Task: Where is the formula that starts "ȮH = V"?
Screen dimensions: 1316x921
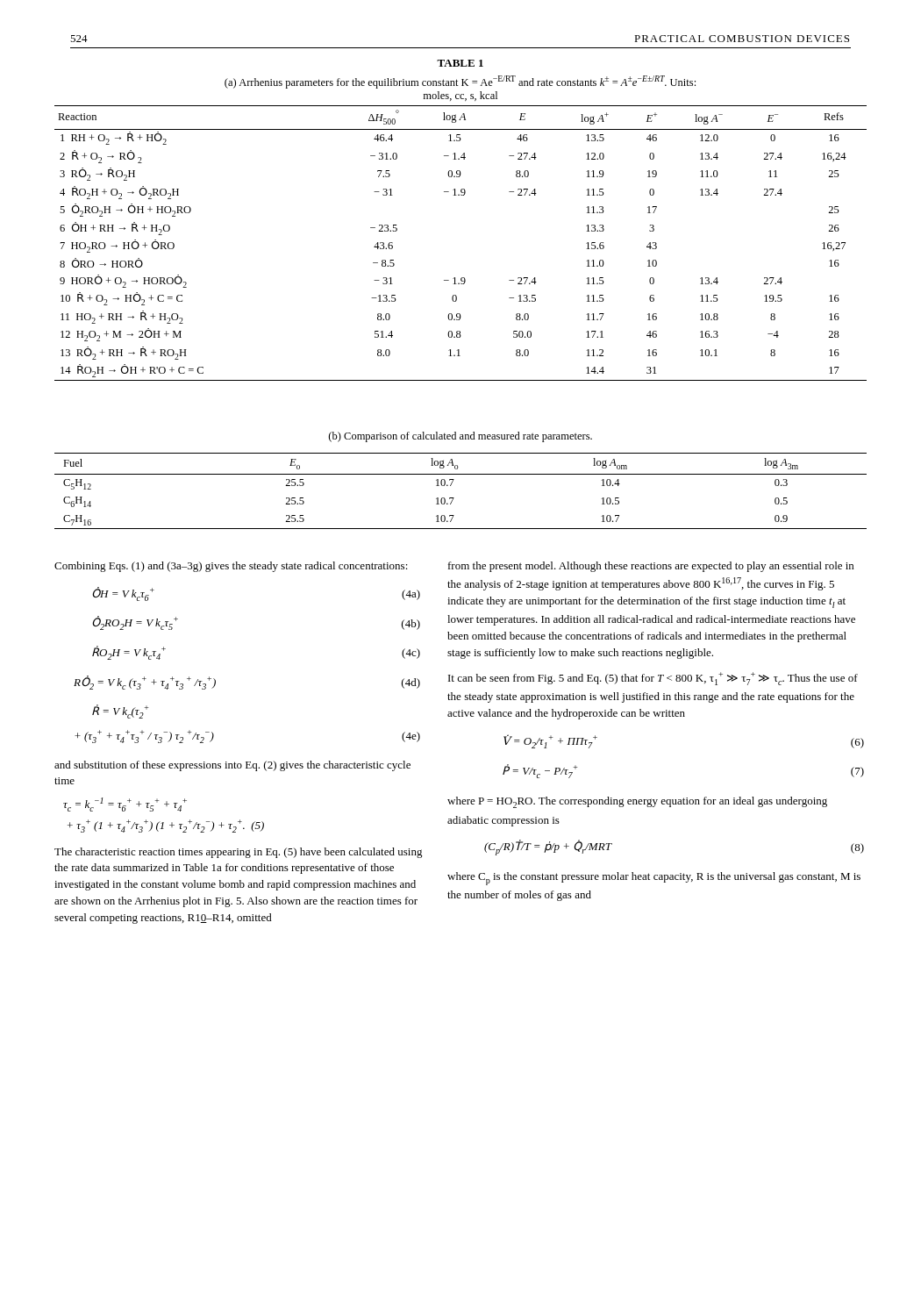Action: click(x=127, y=594)
